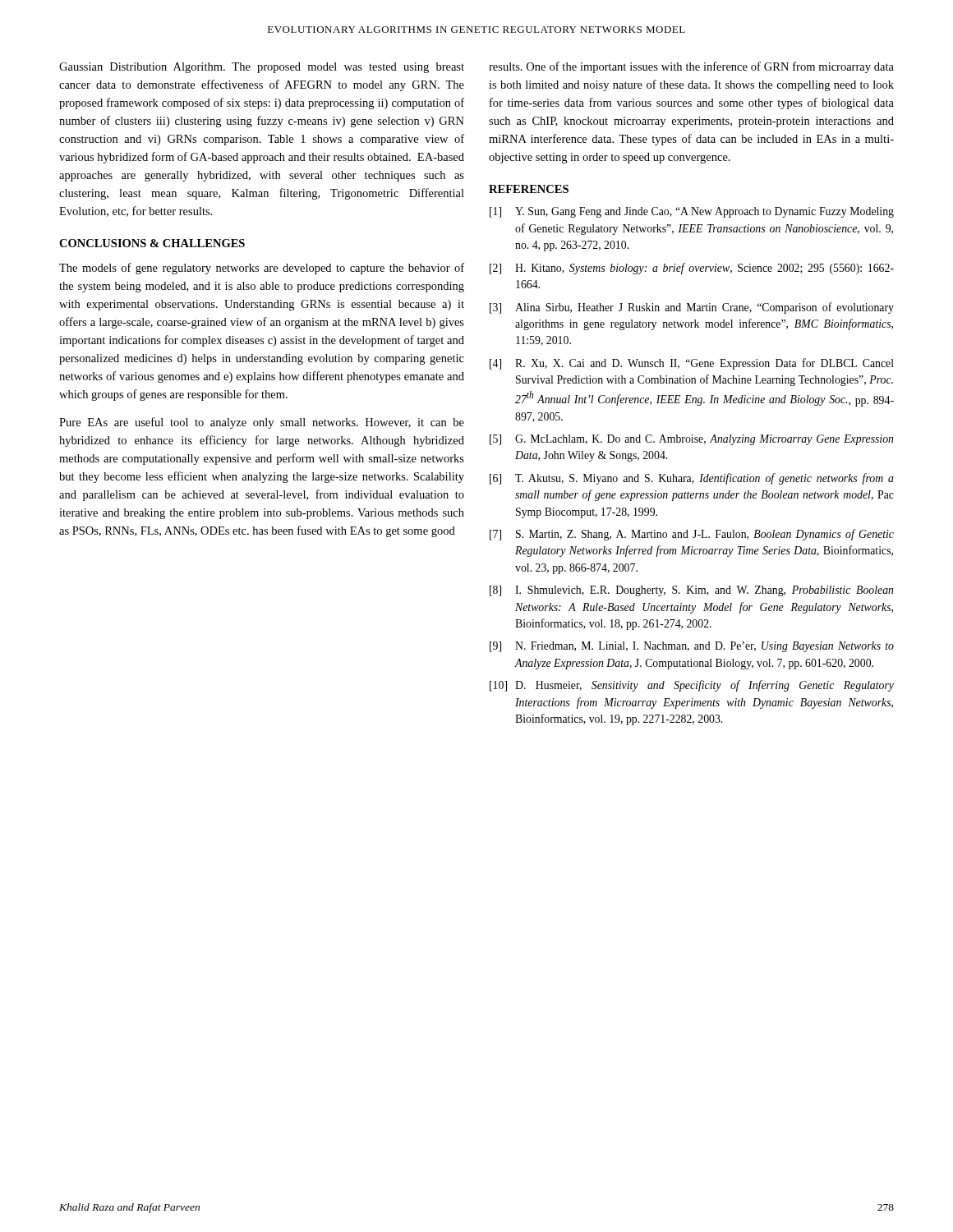
Task: Locate the text block that reads "The models of gene regulatory networks are developed"
Action: click(262, 331)
